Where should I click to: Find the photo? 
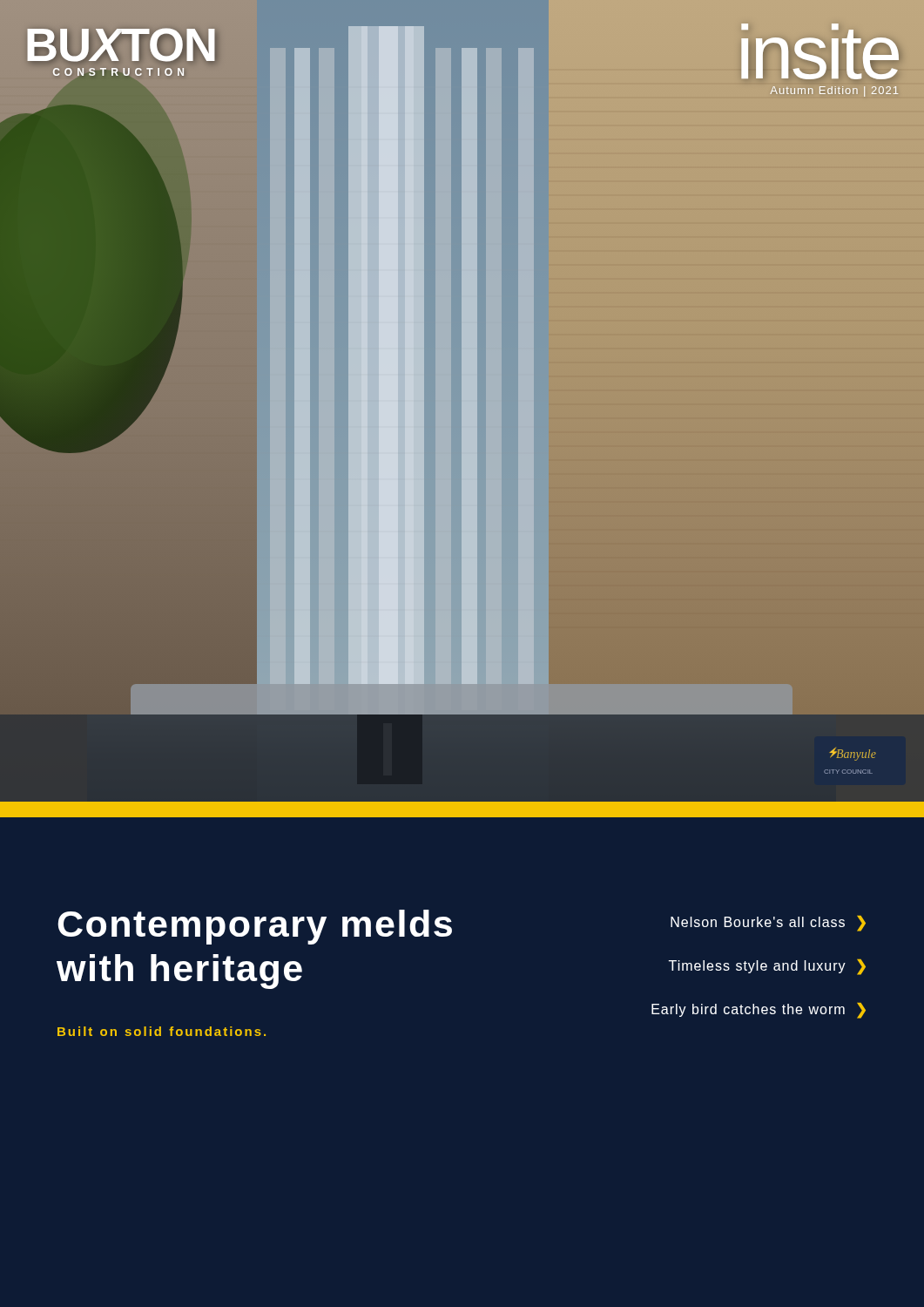click(462, 401)
